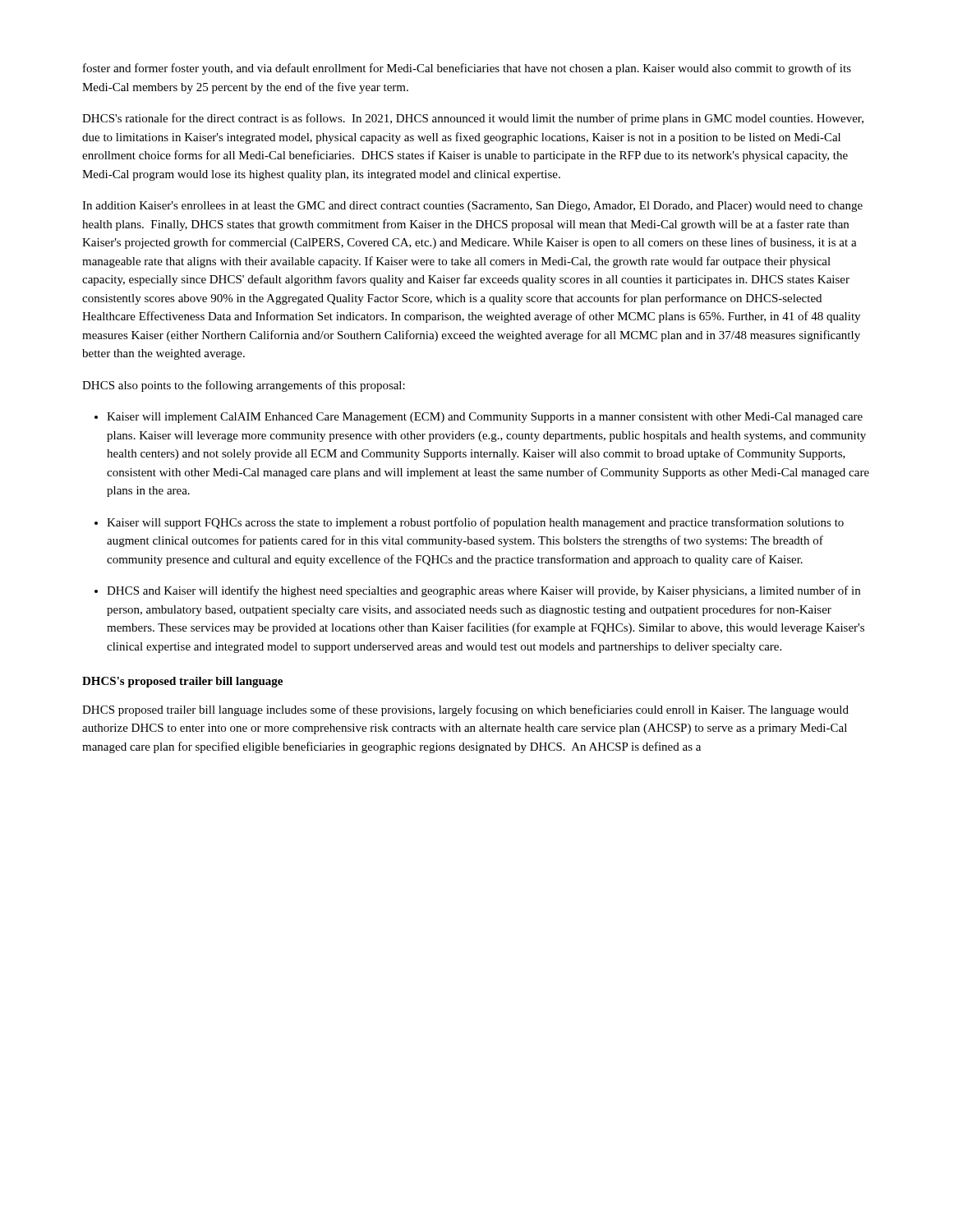Navigate to the element starting "DHCS proposed trailer bill"
The image size is (953, 1232).
pyautogui.click(x=465, y=728)
